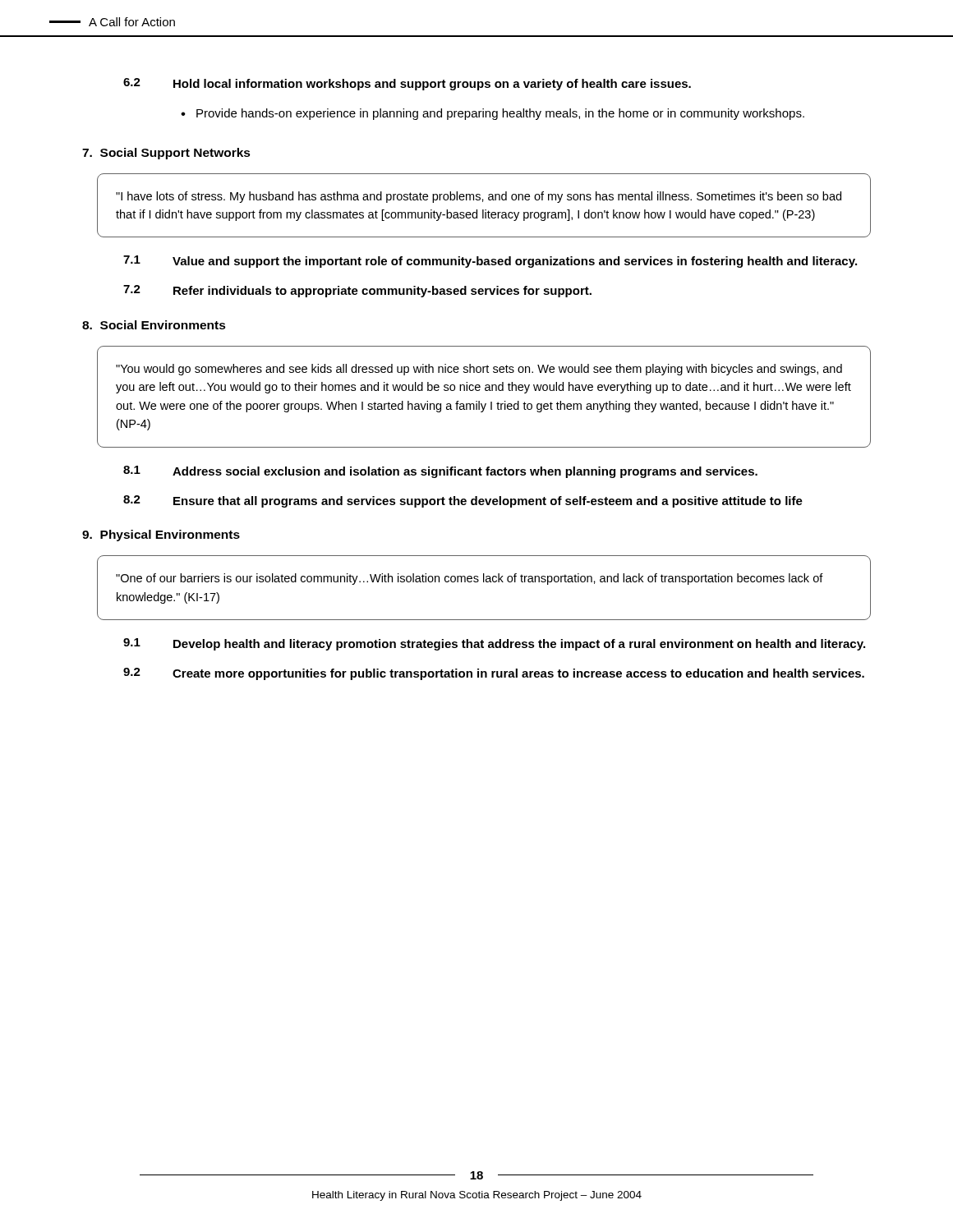Locate the list item that says "8.2 Ensure that"
The height and width of the screenshot is (1232, 953).
pyautogui.click(x=463, y=501)
